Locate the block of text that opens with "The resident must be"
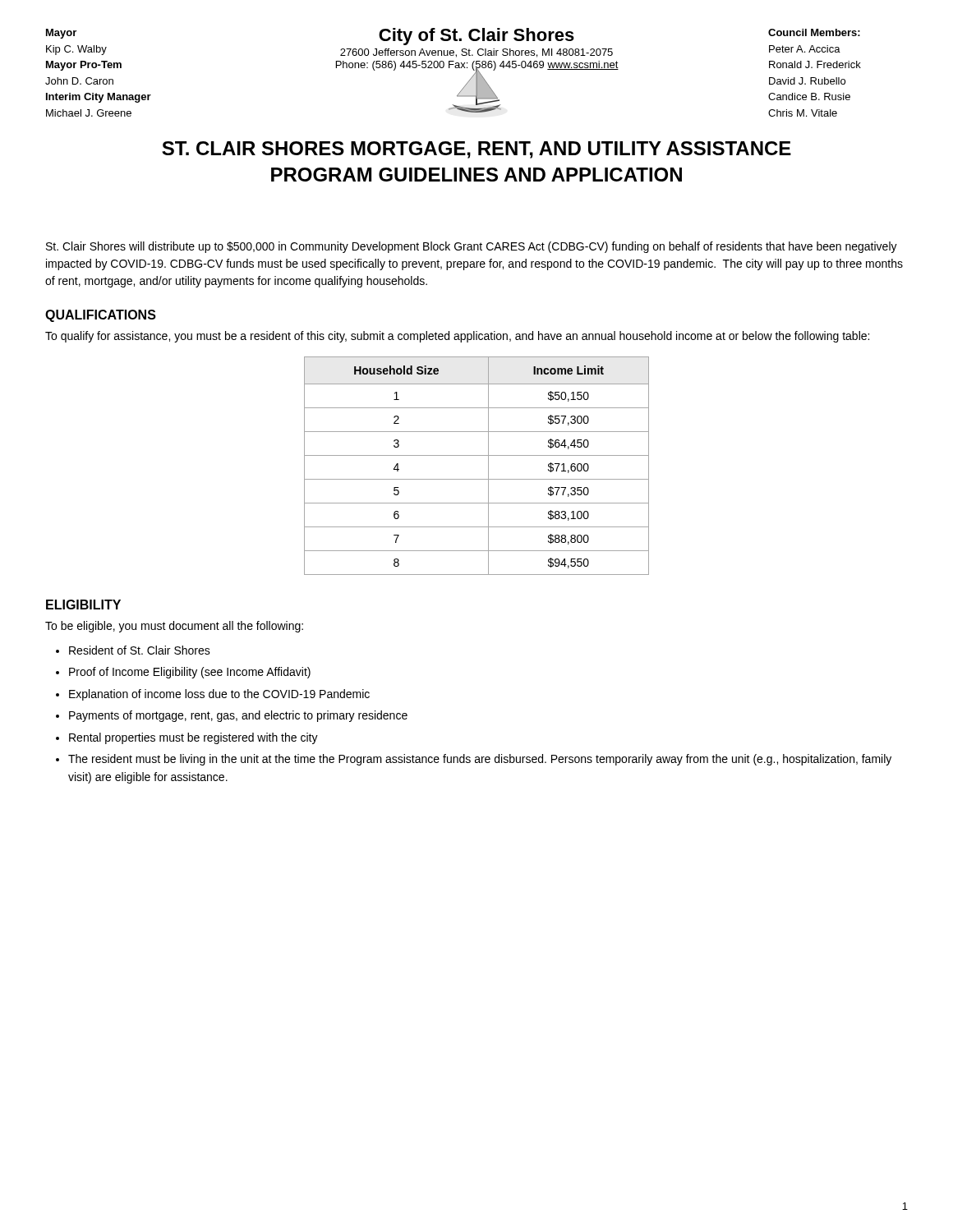The image size is (953, 1232). coord(480,768)
